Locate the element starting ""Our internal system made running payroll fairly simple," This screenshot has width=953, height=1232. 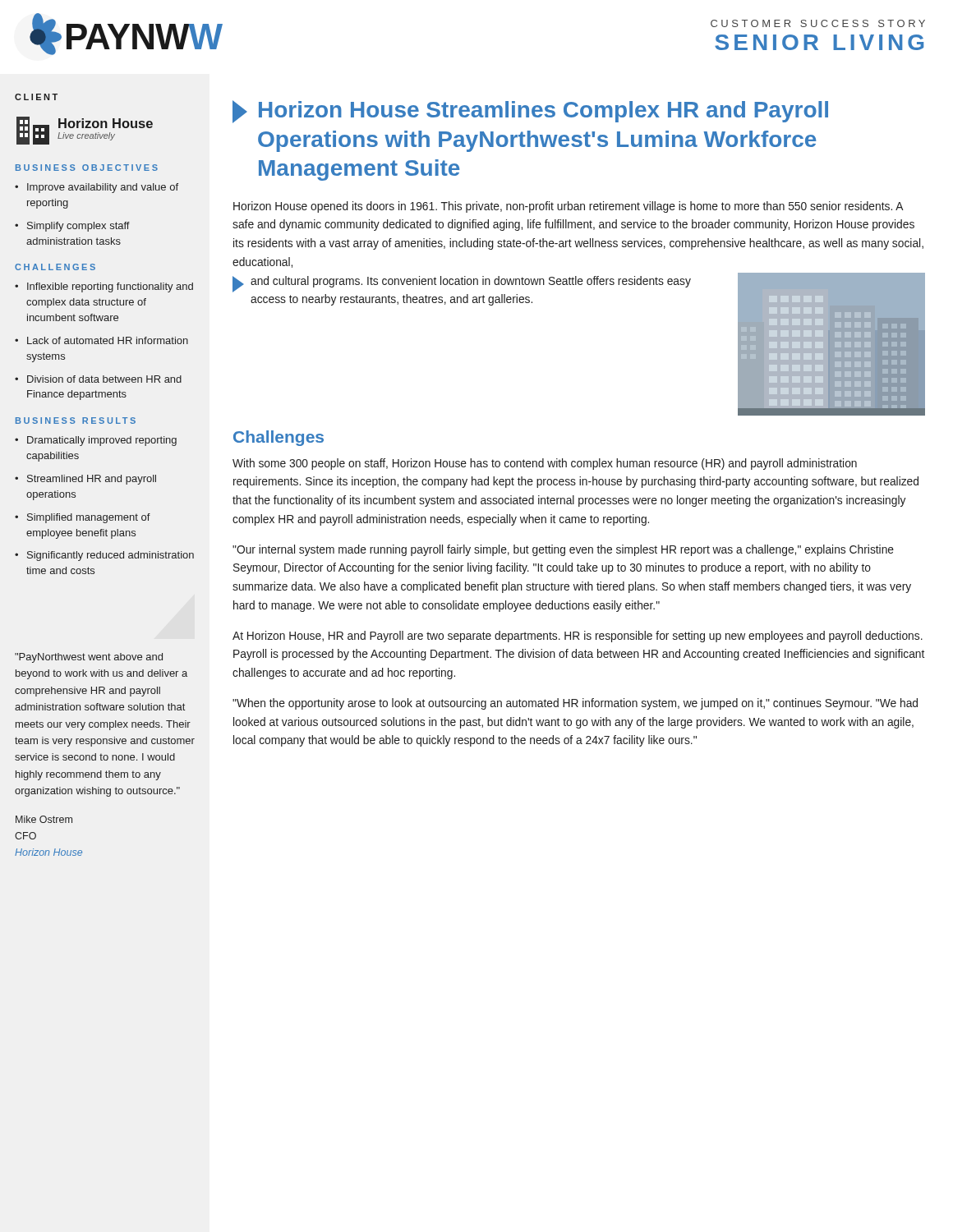[572, 578]
